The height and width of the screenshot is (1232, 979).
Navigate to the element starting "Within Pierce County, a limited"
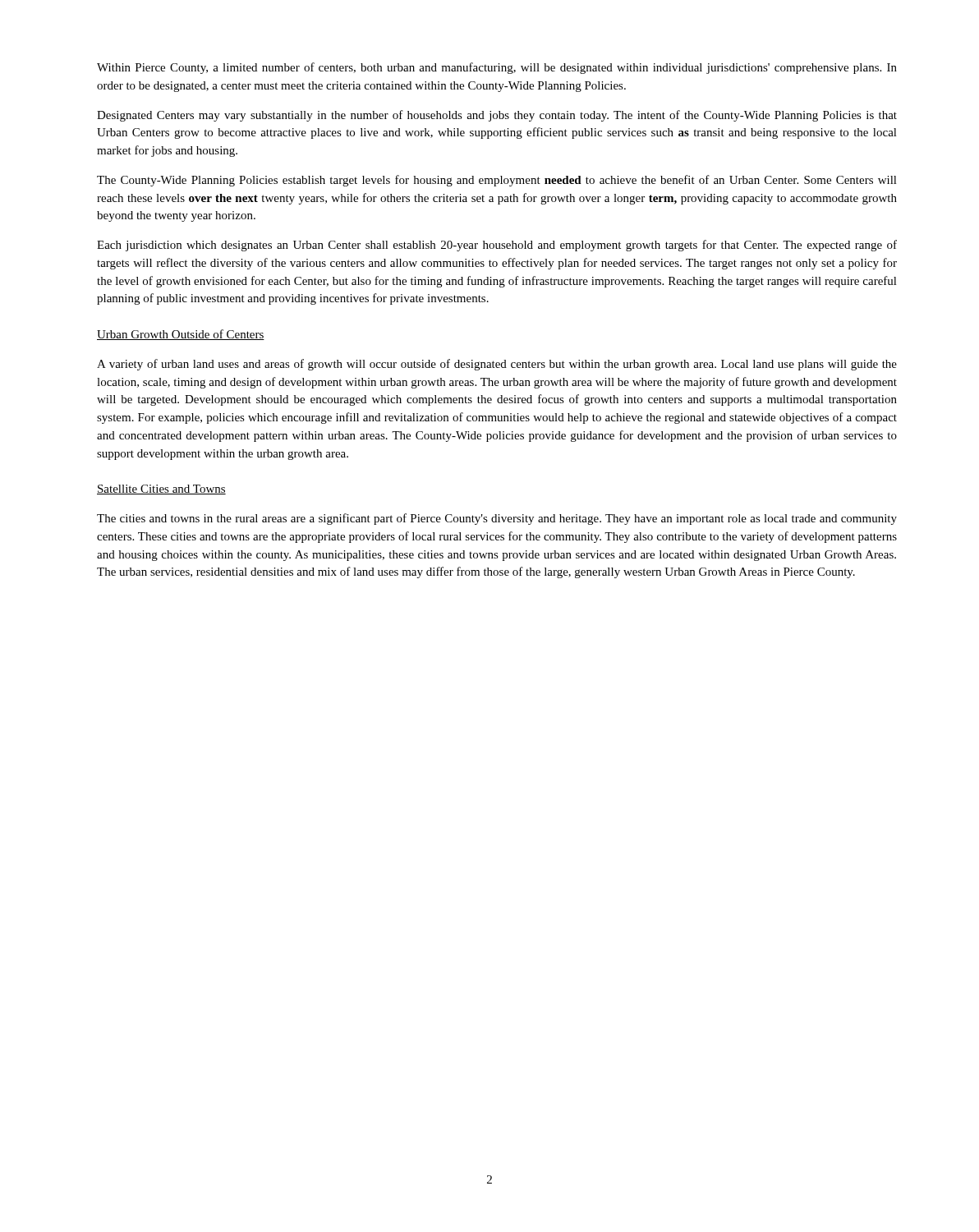[497, 76]
